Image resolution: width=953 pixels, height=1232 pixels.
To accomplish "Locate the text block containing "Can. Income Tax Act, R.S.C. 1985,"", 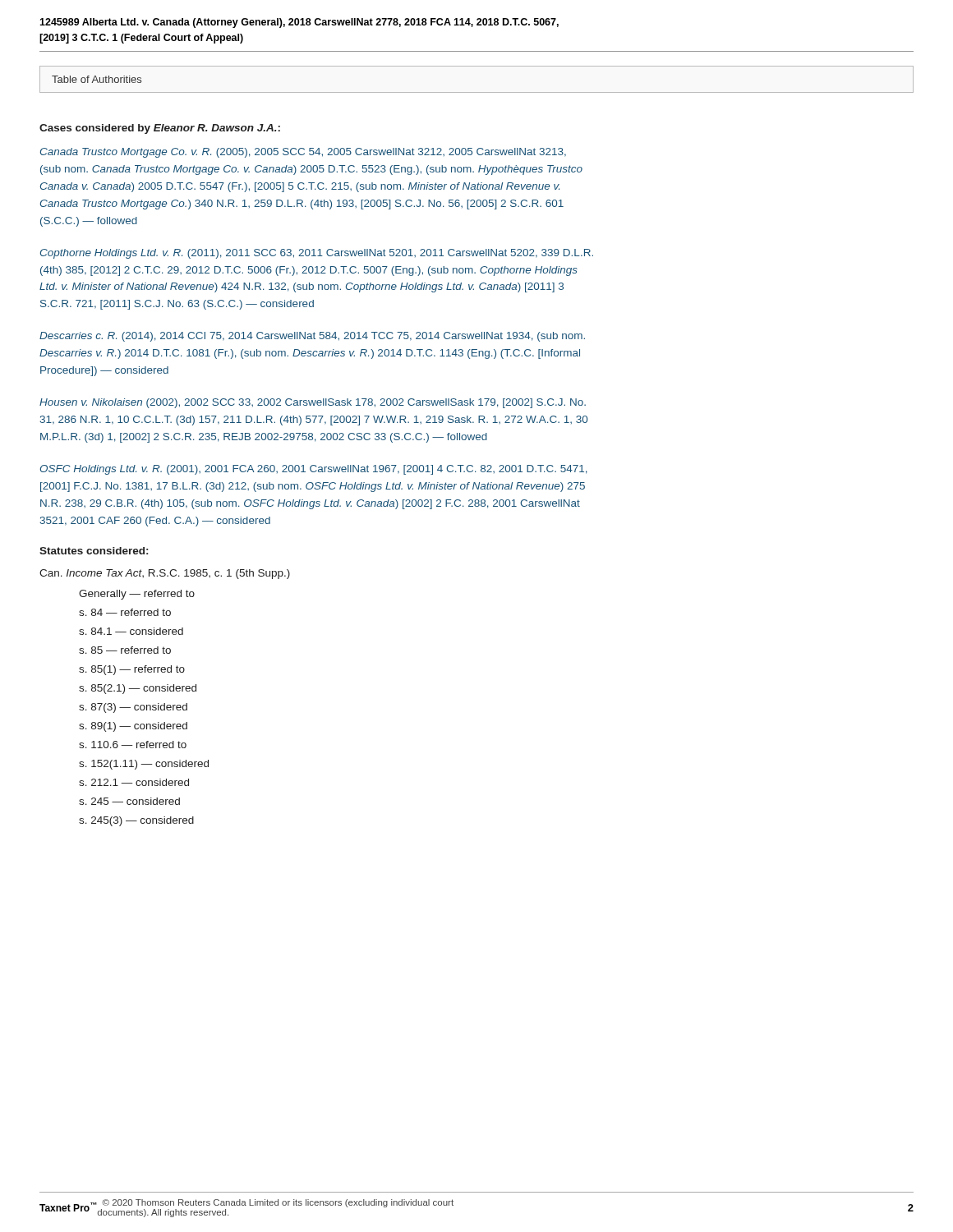I will [165, 573].
